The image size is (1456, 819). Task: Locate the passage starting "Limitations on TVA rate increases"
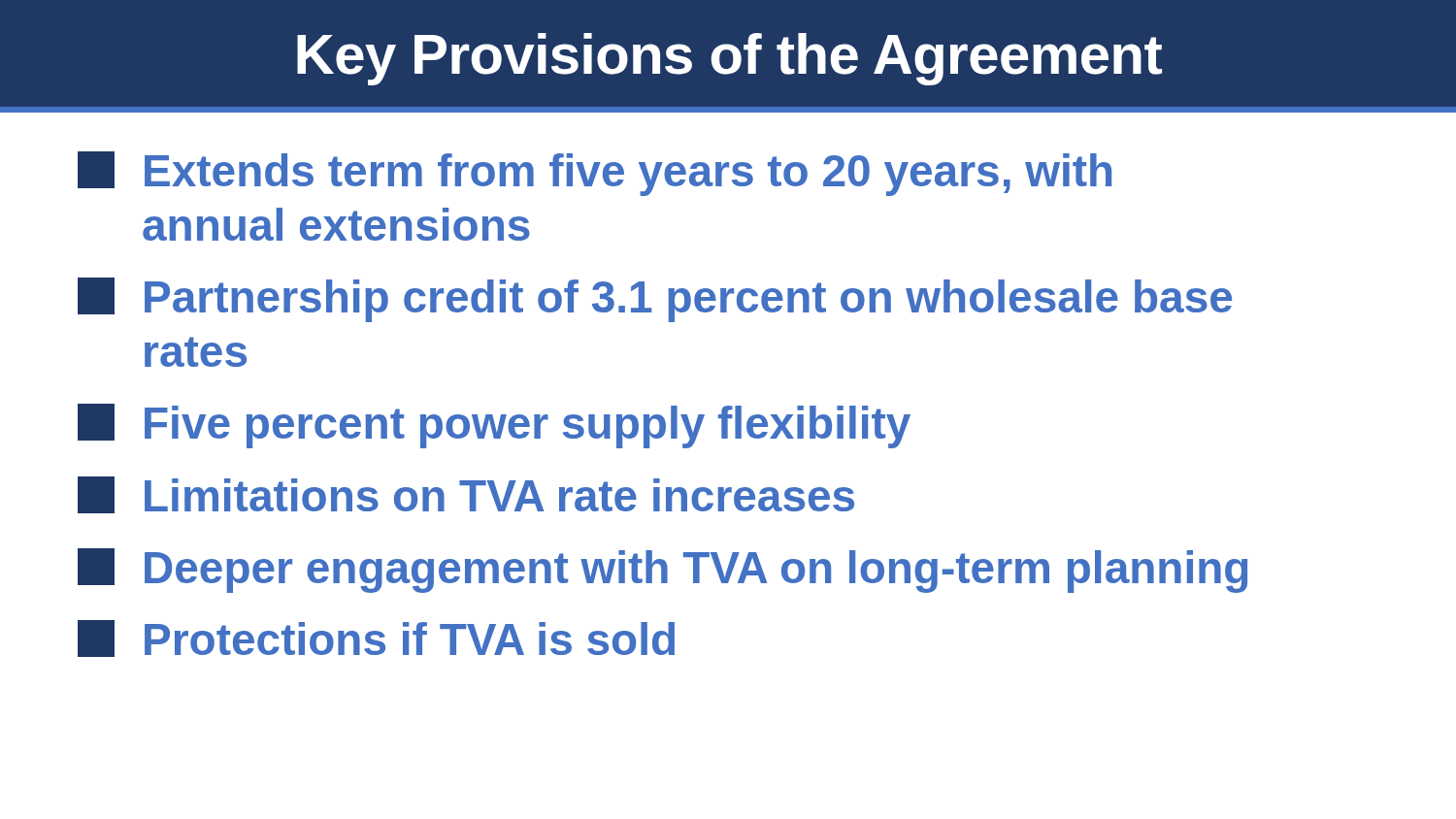click(467, 495)
